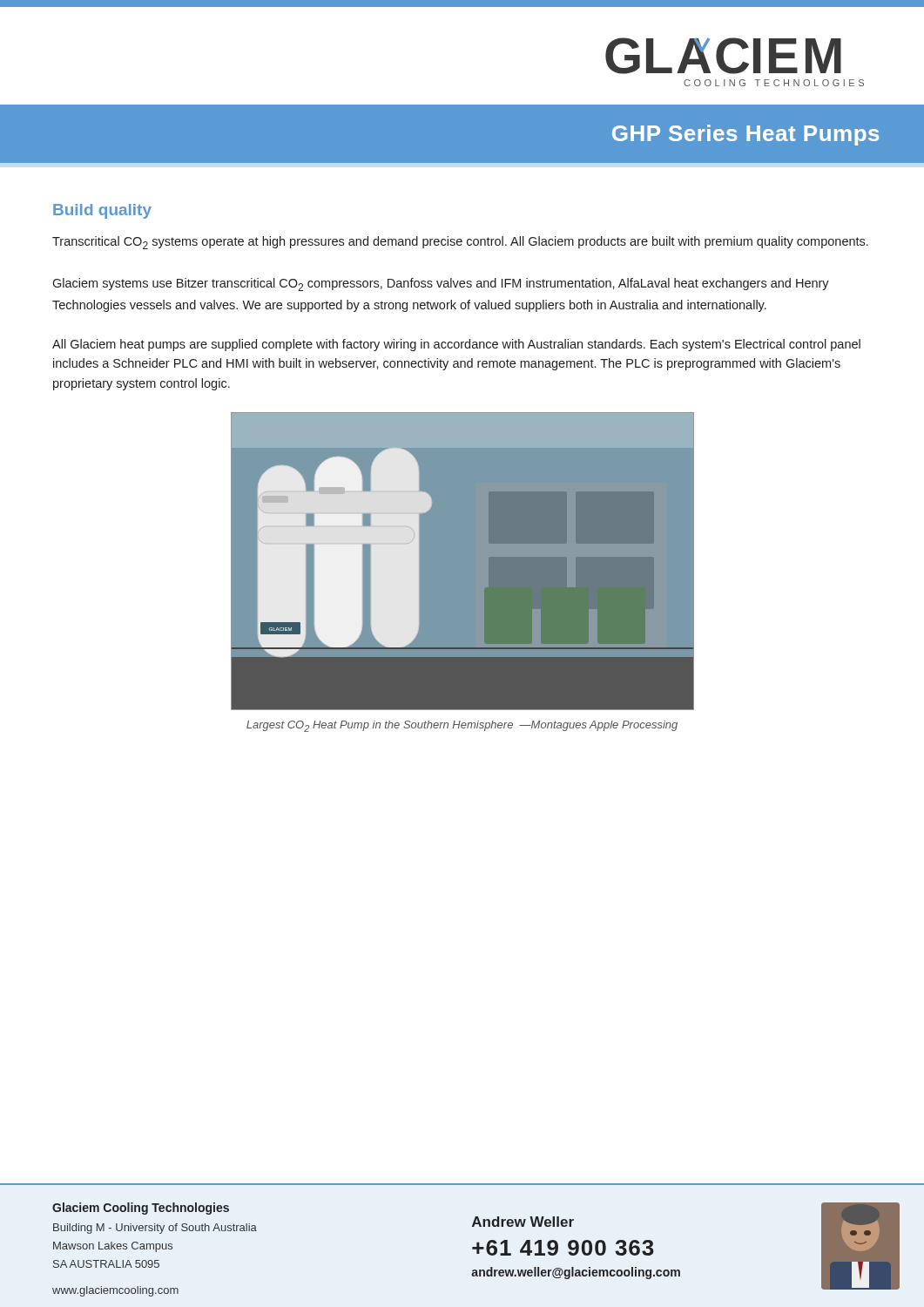
Task: Select the text block that reads "Andrew Weller +61 419 900"
Action: coord(576,1246)
